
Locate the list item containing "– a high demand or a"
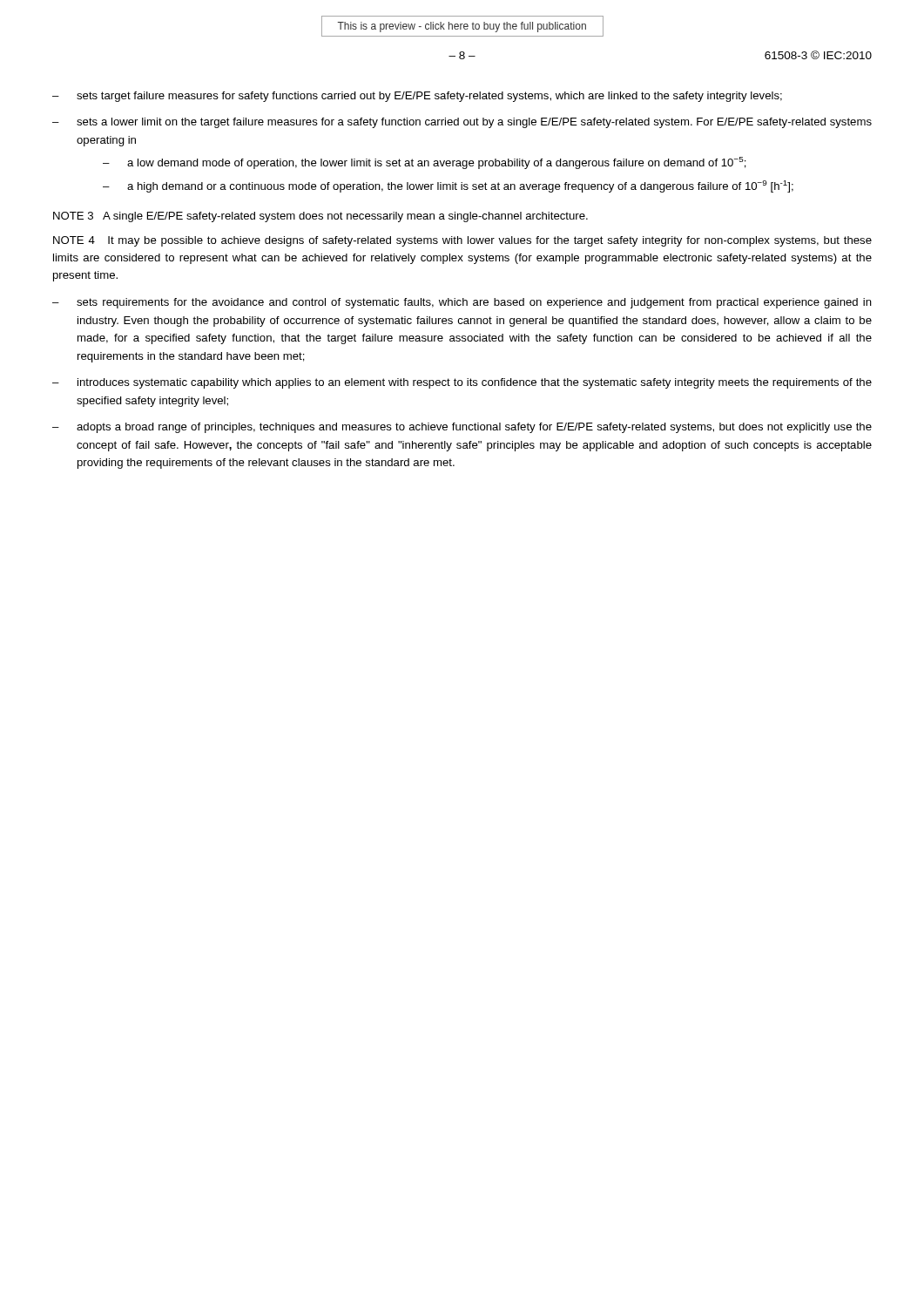click(x=487, y=187)
